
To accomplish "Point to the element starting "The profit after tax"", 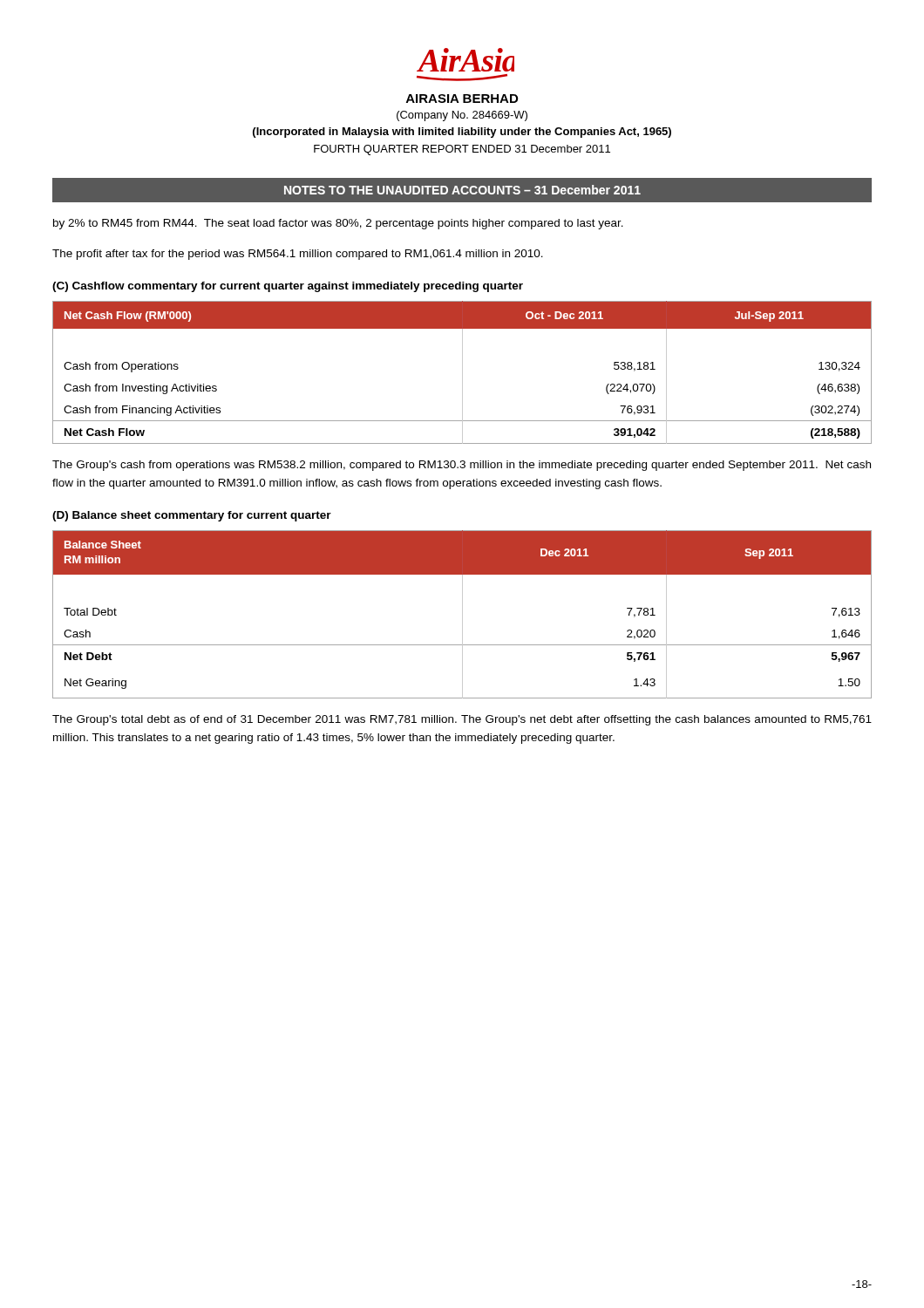I will click(298, 253).
